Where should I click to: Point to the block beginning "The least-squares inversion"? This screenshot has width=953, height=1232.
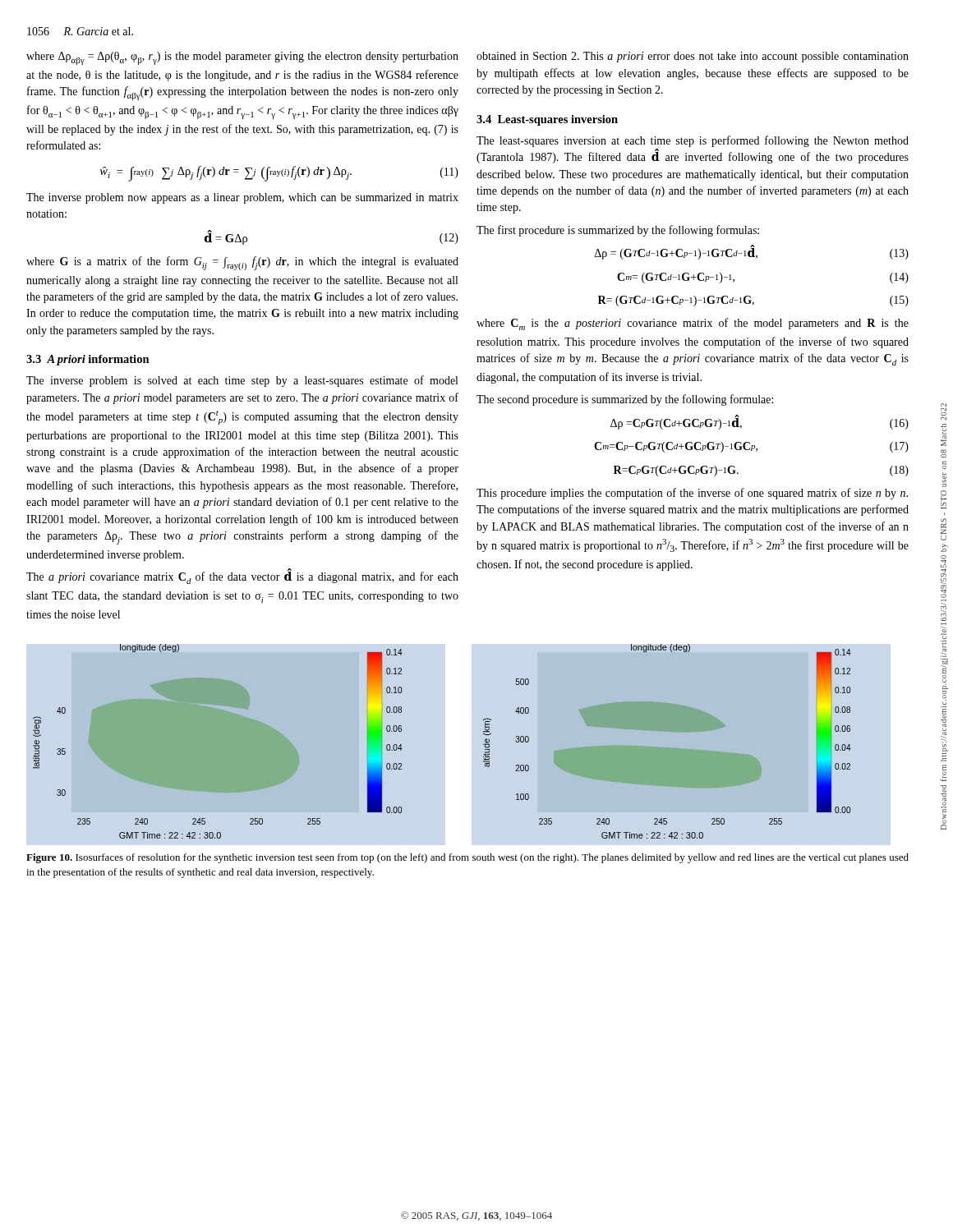coord(693,174)
